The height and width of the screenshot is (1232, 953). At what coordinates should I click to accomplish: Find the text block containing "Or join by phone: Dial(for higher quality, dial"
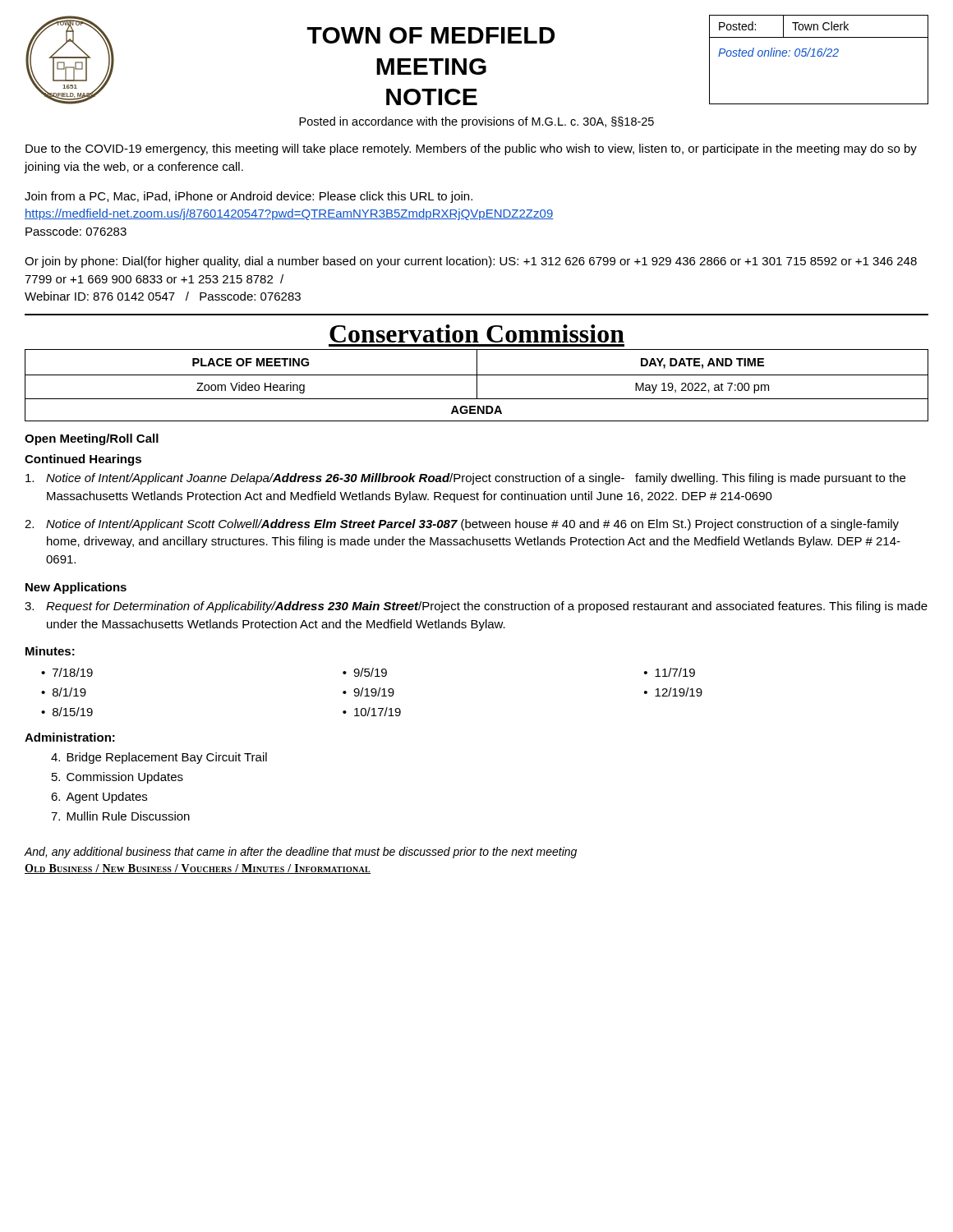tap(471, 262)
